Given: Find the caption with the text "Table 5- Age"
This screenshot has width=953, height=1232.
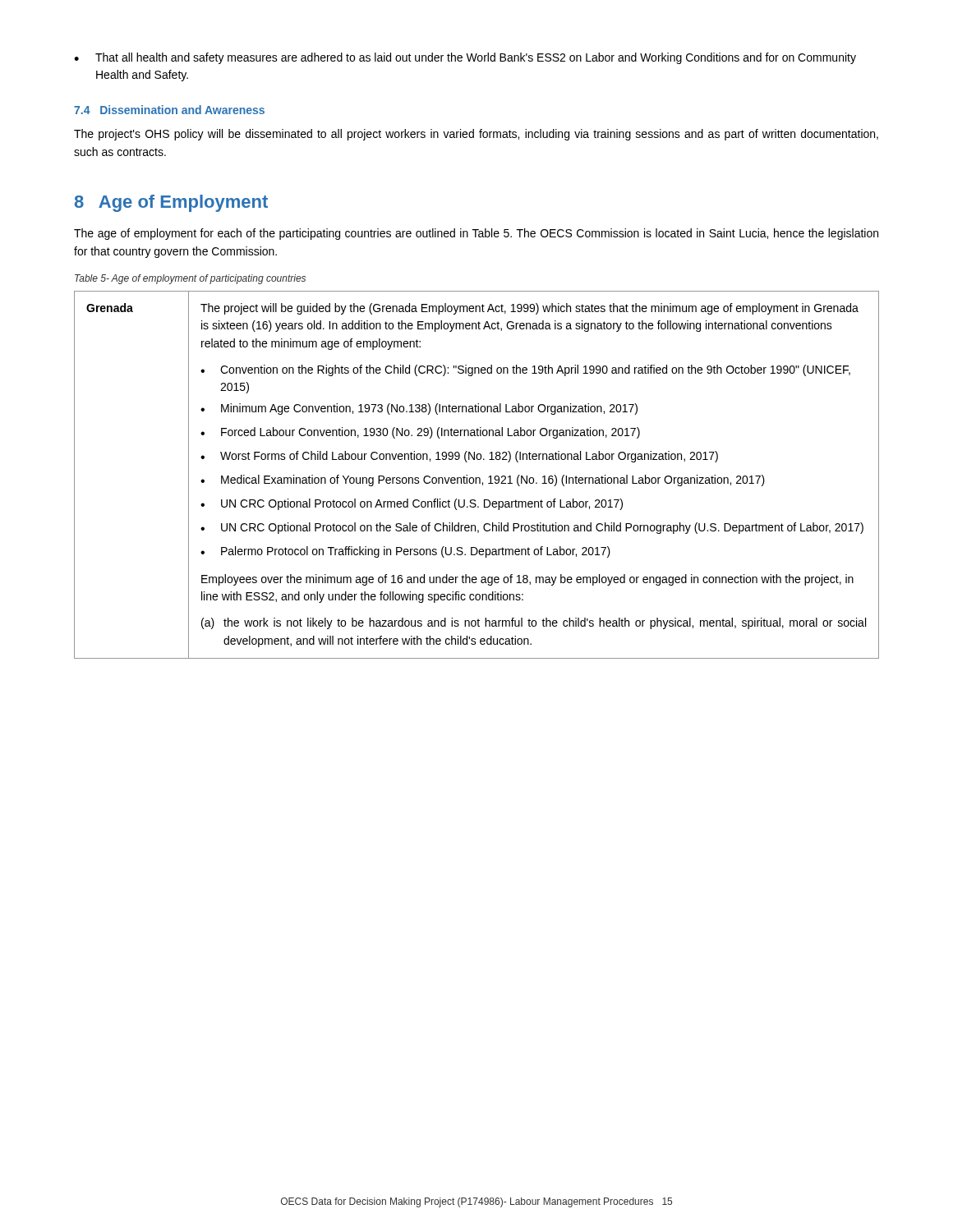Looking at the screenshot, I should (190, 278).
